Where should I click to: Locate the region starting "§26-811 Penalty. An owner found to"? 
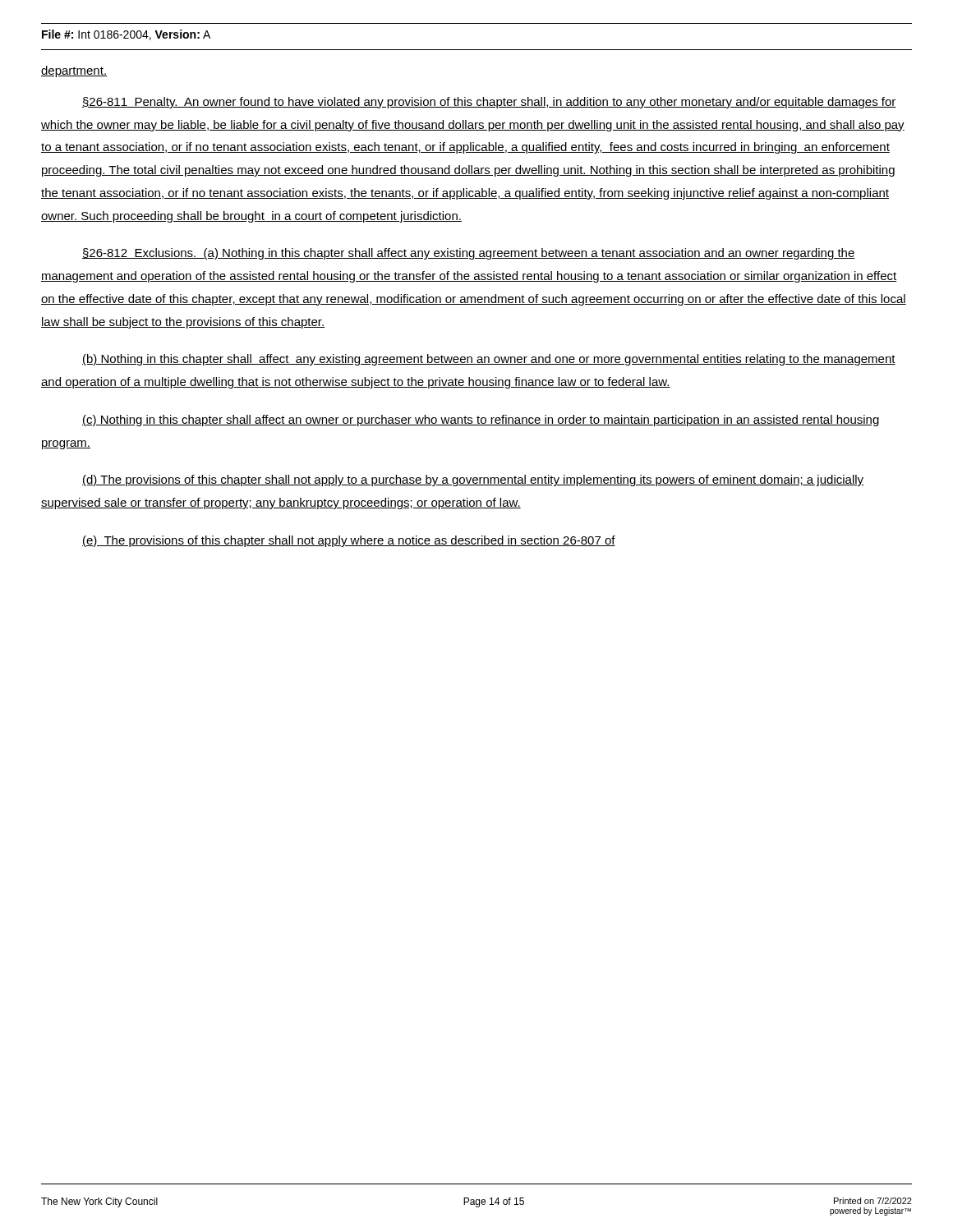click(x=473, y=158)
